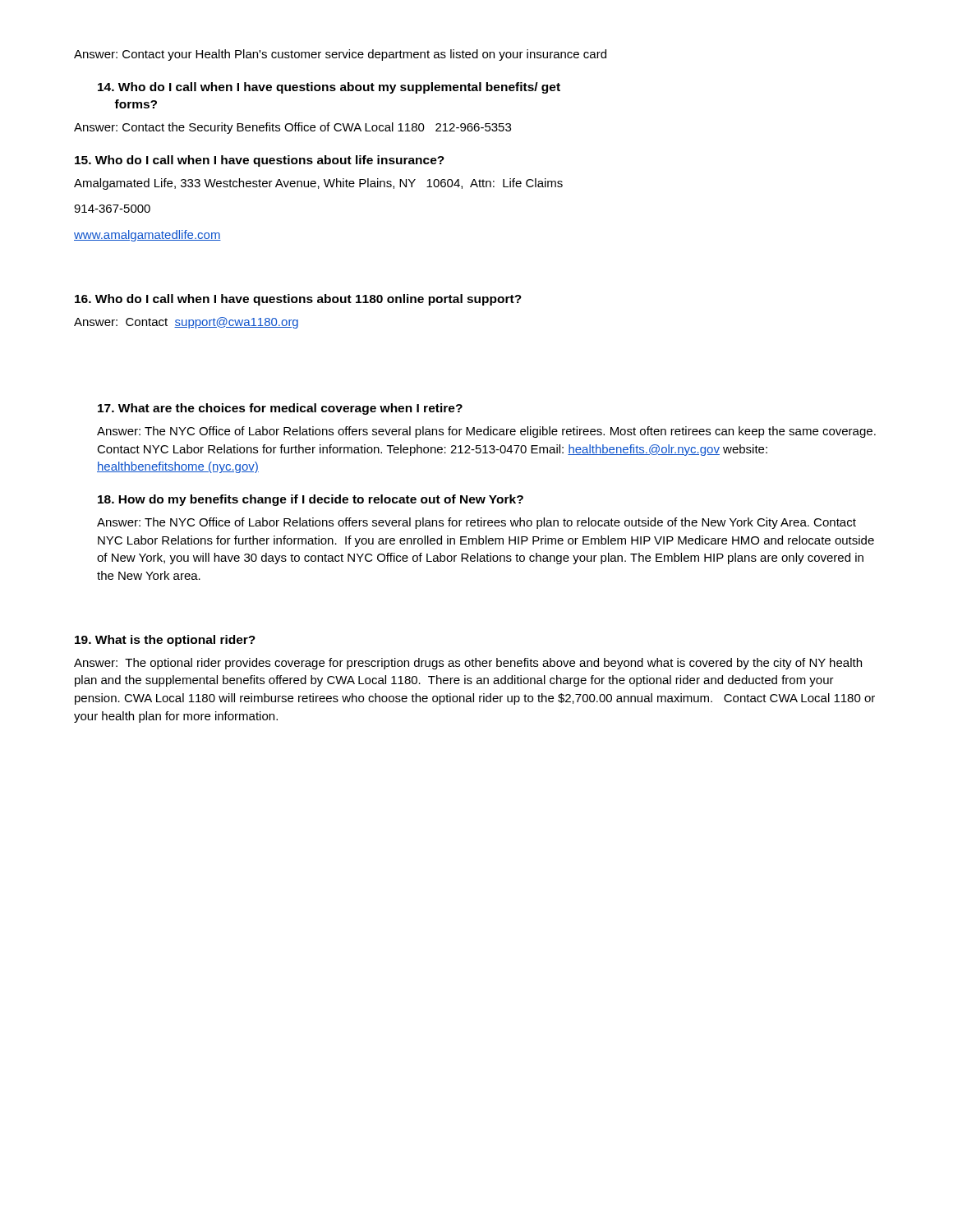Point to the text block starting "14. Who do I call when I have"
The width and height of the screenshot is (953, 1232).
(x=329, y=95)
